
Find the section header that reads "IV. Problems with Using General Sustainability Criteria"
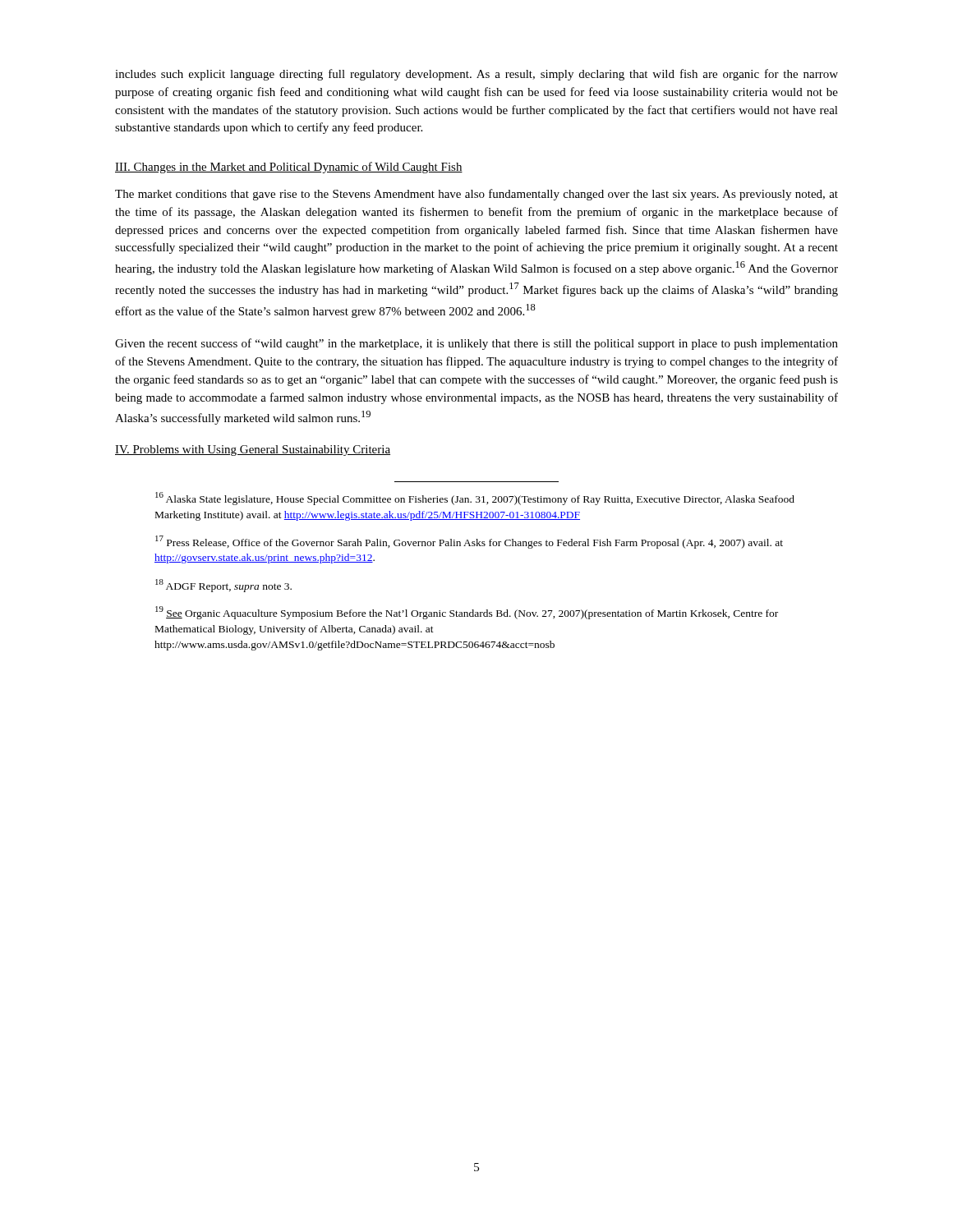tap(253, 449)
